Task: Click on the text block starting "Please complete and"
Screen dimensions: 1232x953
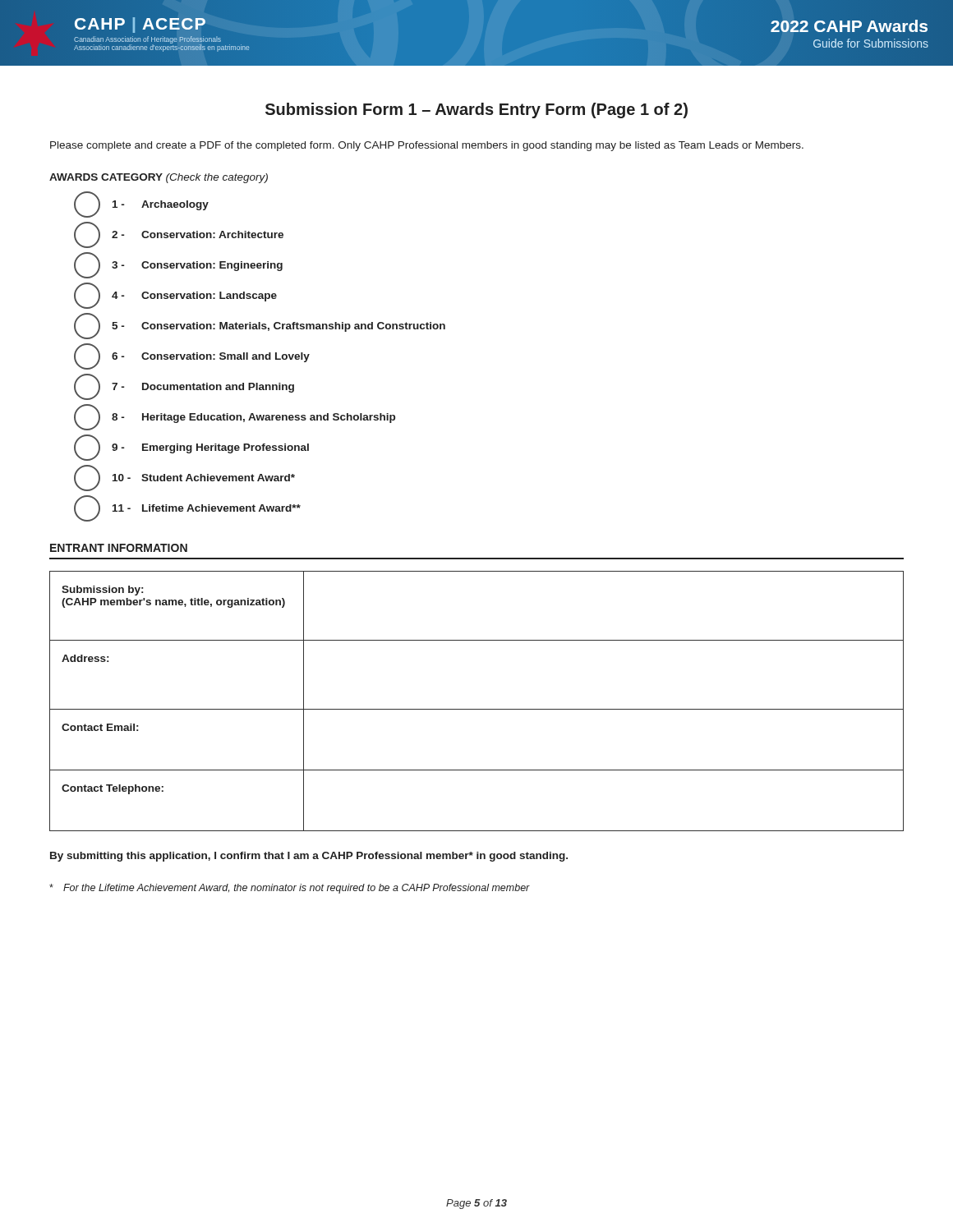Action: [427, 145]
